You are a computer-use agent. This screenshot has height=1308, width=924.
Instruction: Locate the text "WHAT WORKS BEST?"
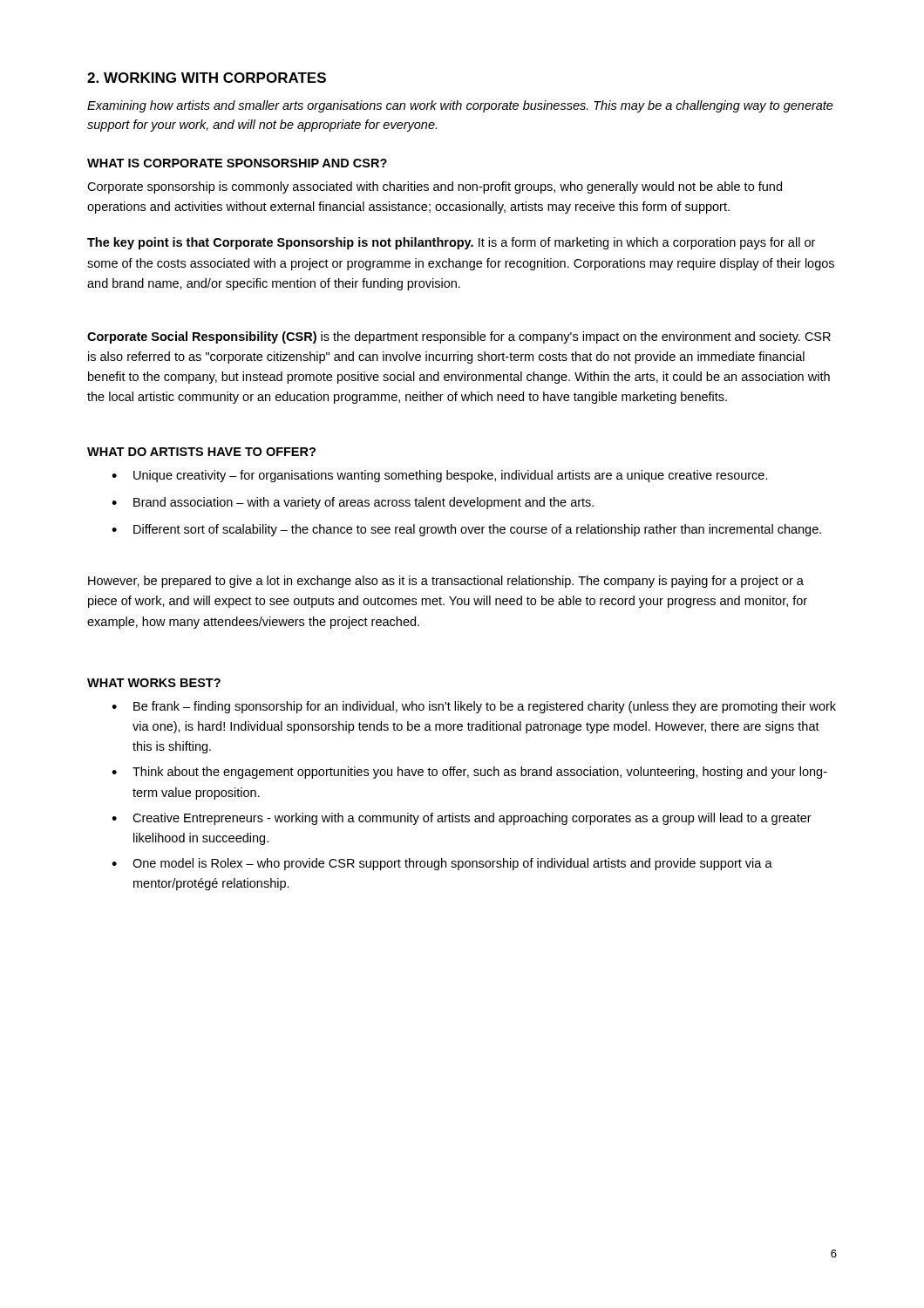[x=154, y=683]
